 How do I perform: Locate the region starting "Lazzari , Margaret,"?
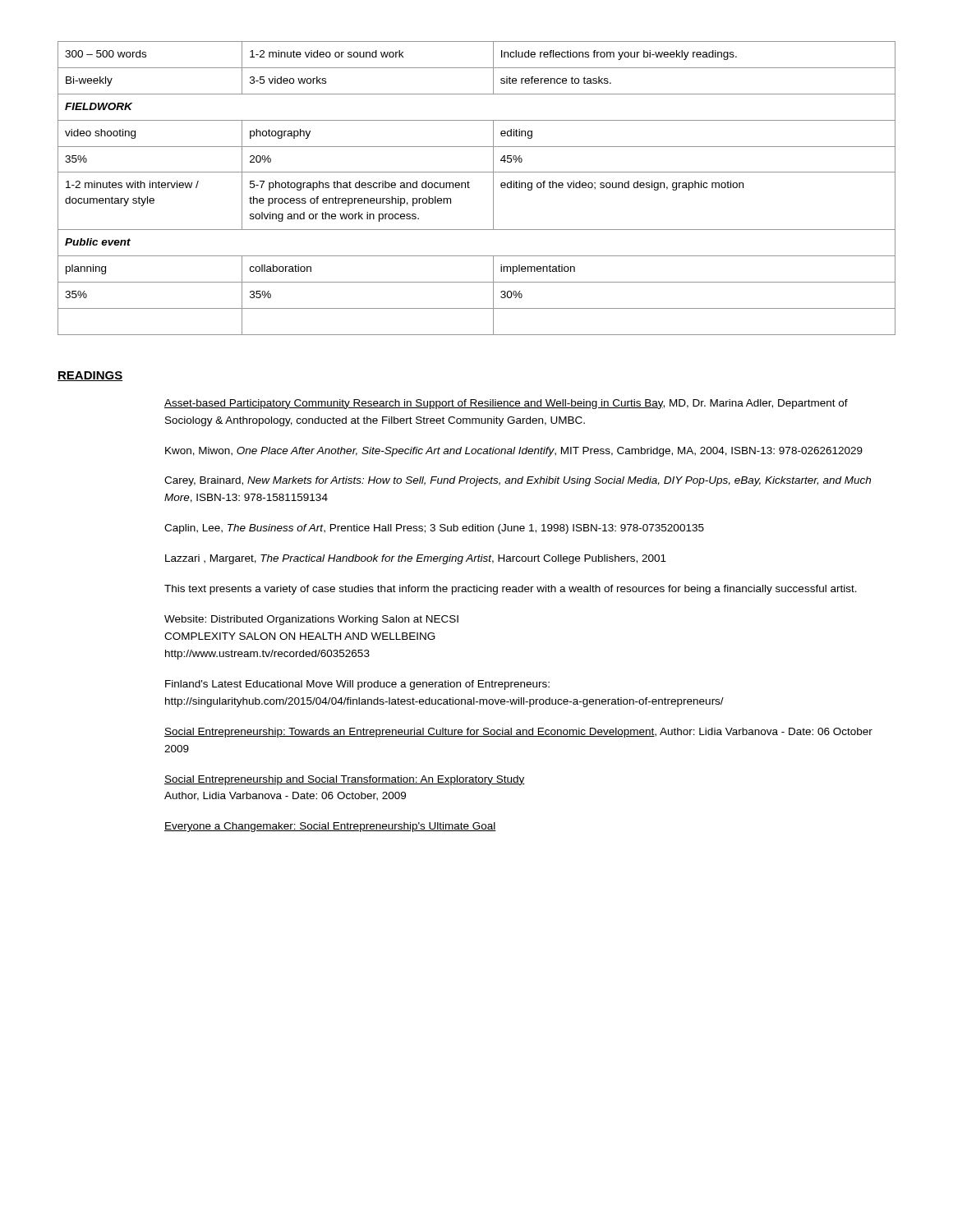[x=415, y=558]
